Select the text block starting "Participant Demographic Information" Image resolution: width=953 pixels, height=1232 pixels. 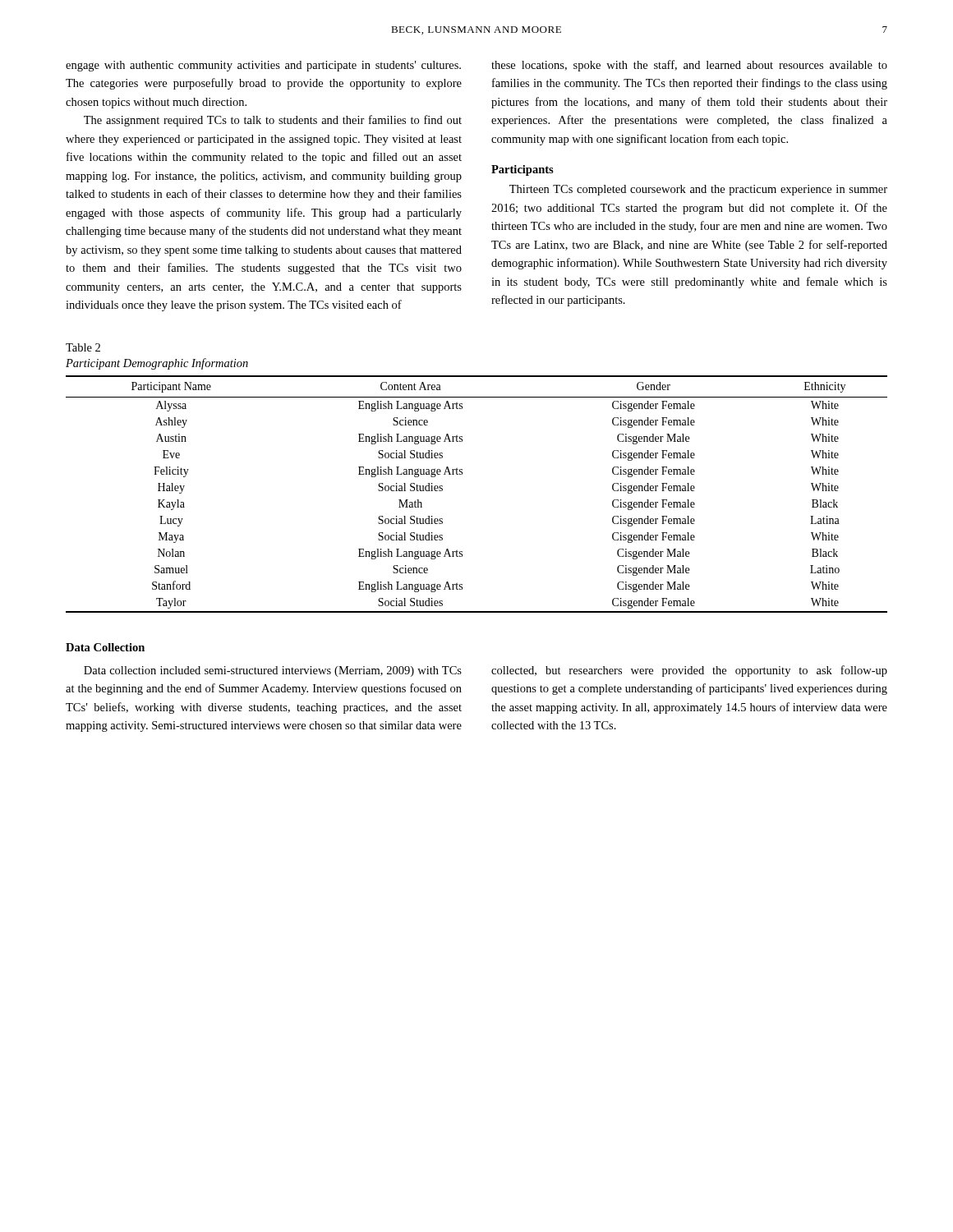pyautogui.click(x=157, y=363)
